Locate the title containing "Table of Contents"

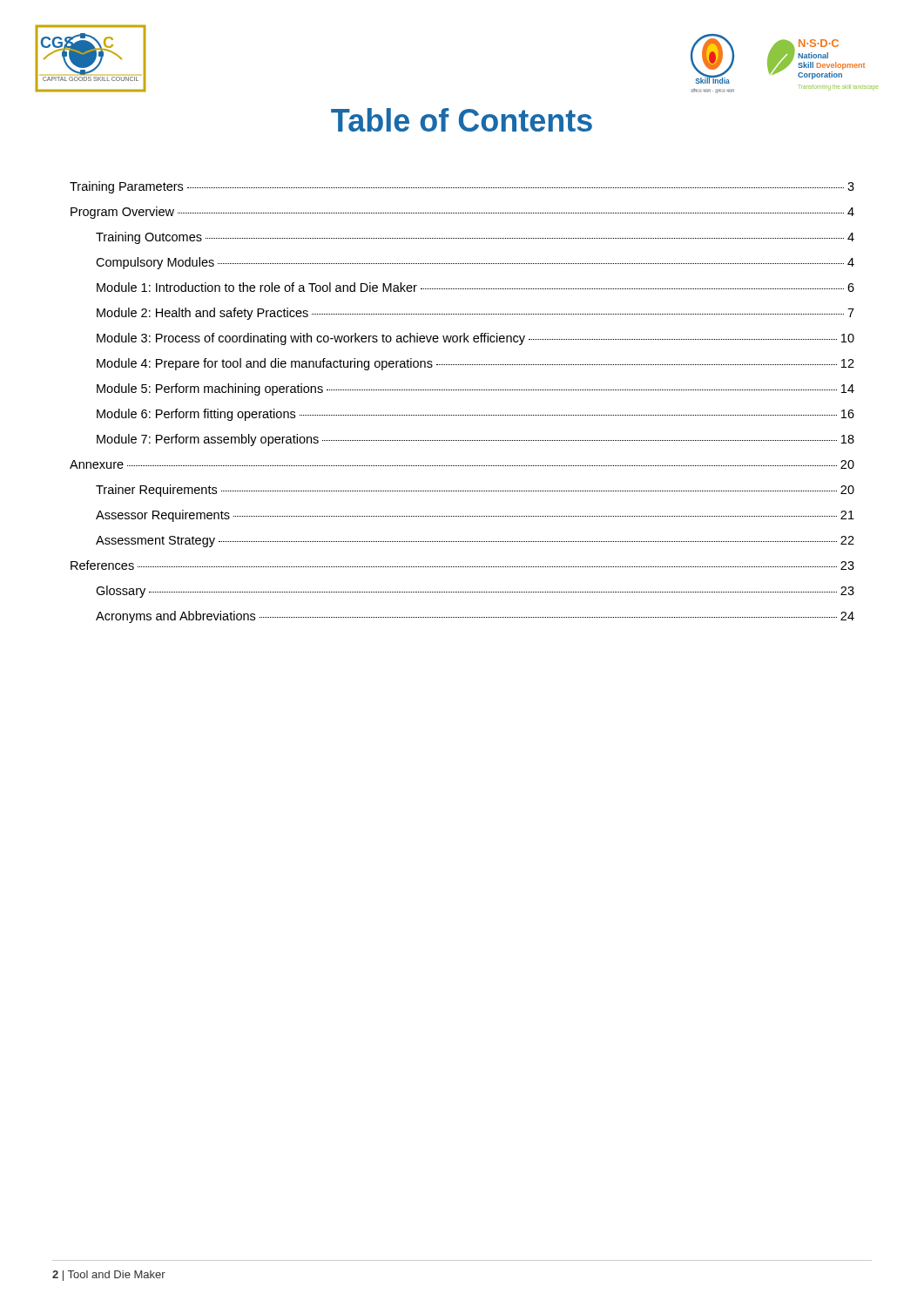[462, 121]
